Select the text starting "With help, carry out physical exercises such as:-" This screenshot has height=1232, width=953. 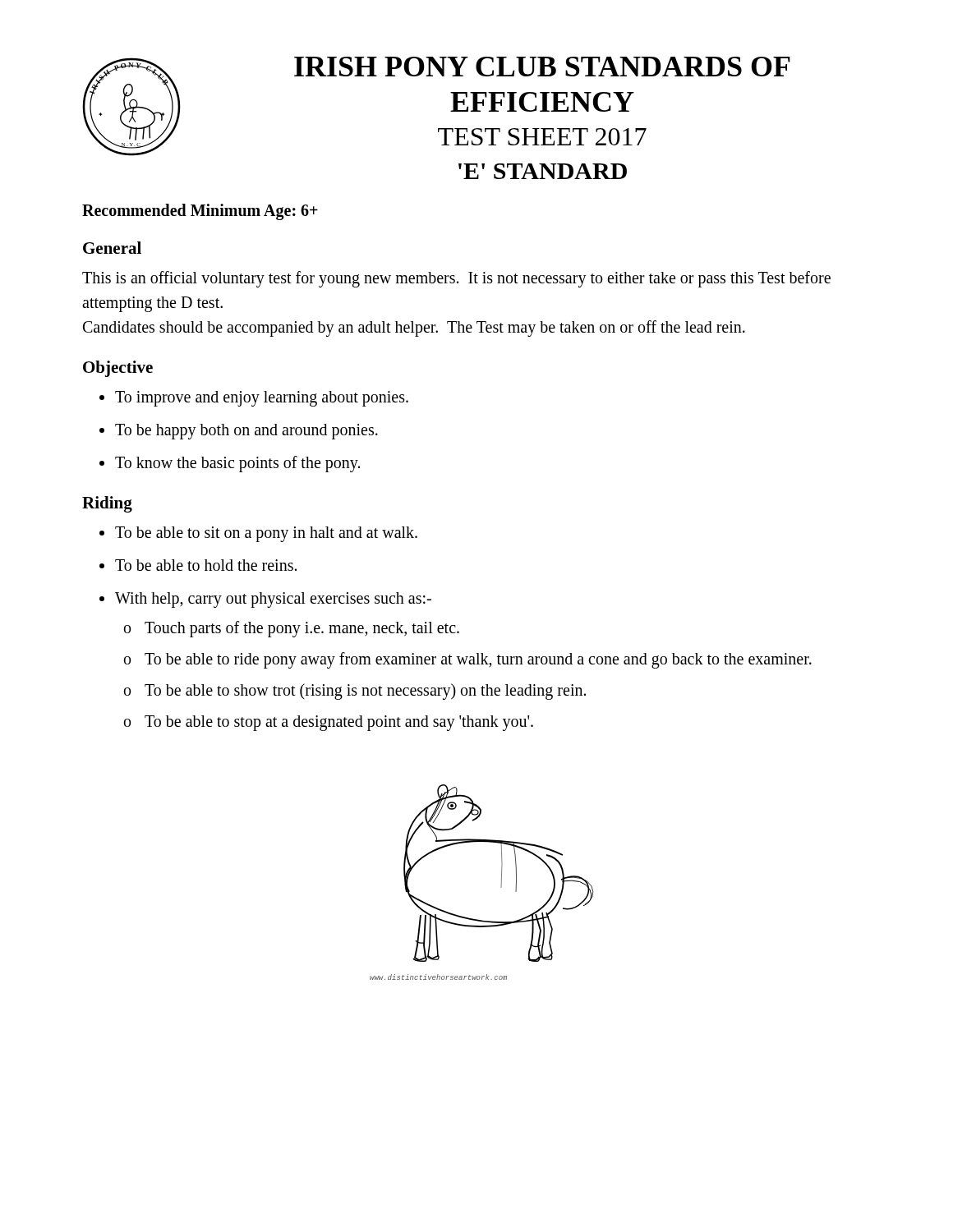493,661
